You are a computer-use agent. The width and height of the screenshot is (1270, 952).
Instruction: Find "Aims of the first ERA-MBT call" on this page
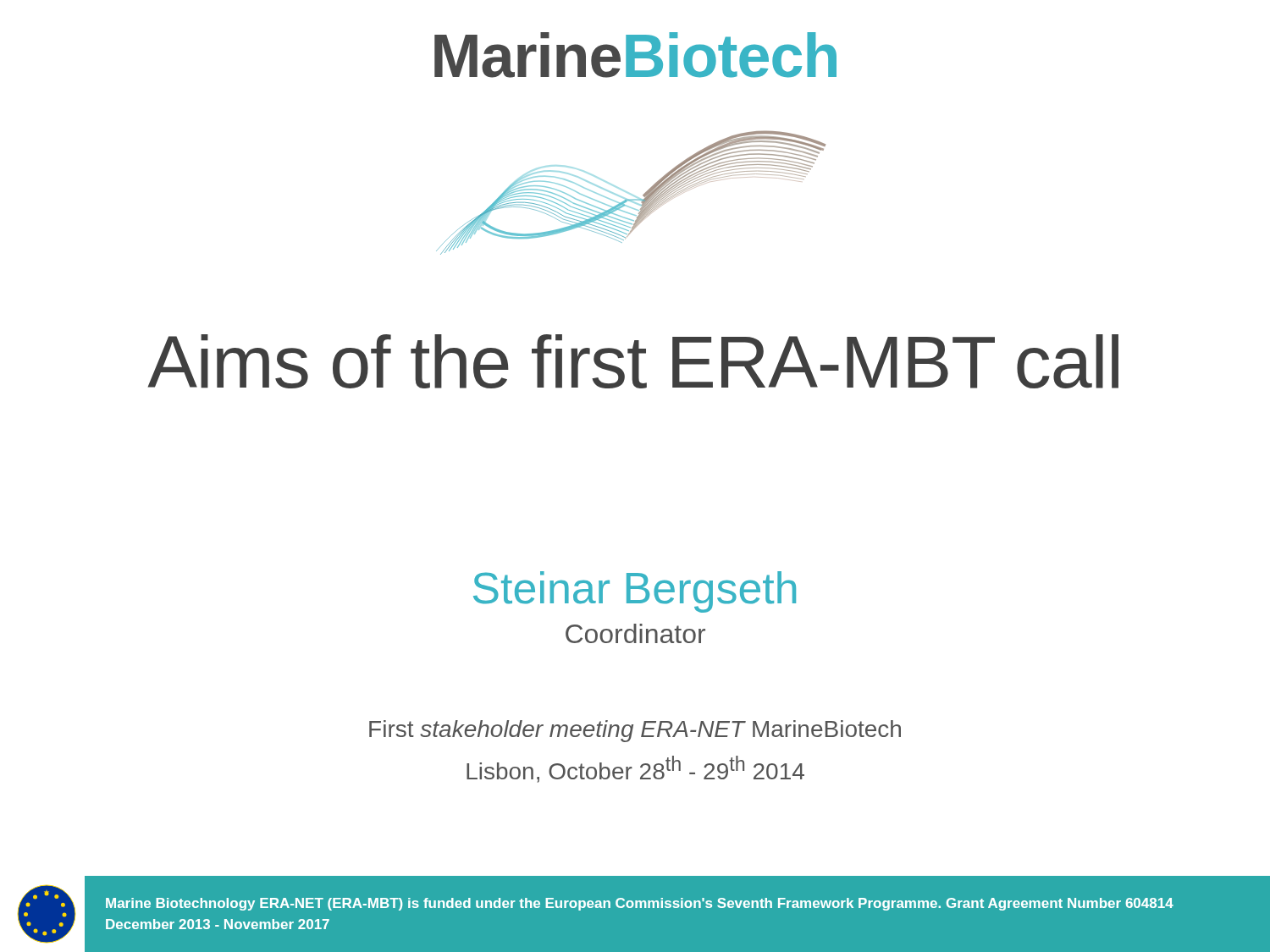(x=635, y=363)
